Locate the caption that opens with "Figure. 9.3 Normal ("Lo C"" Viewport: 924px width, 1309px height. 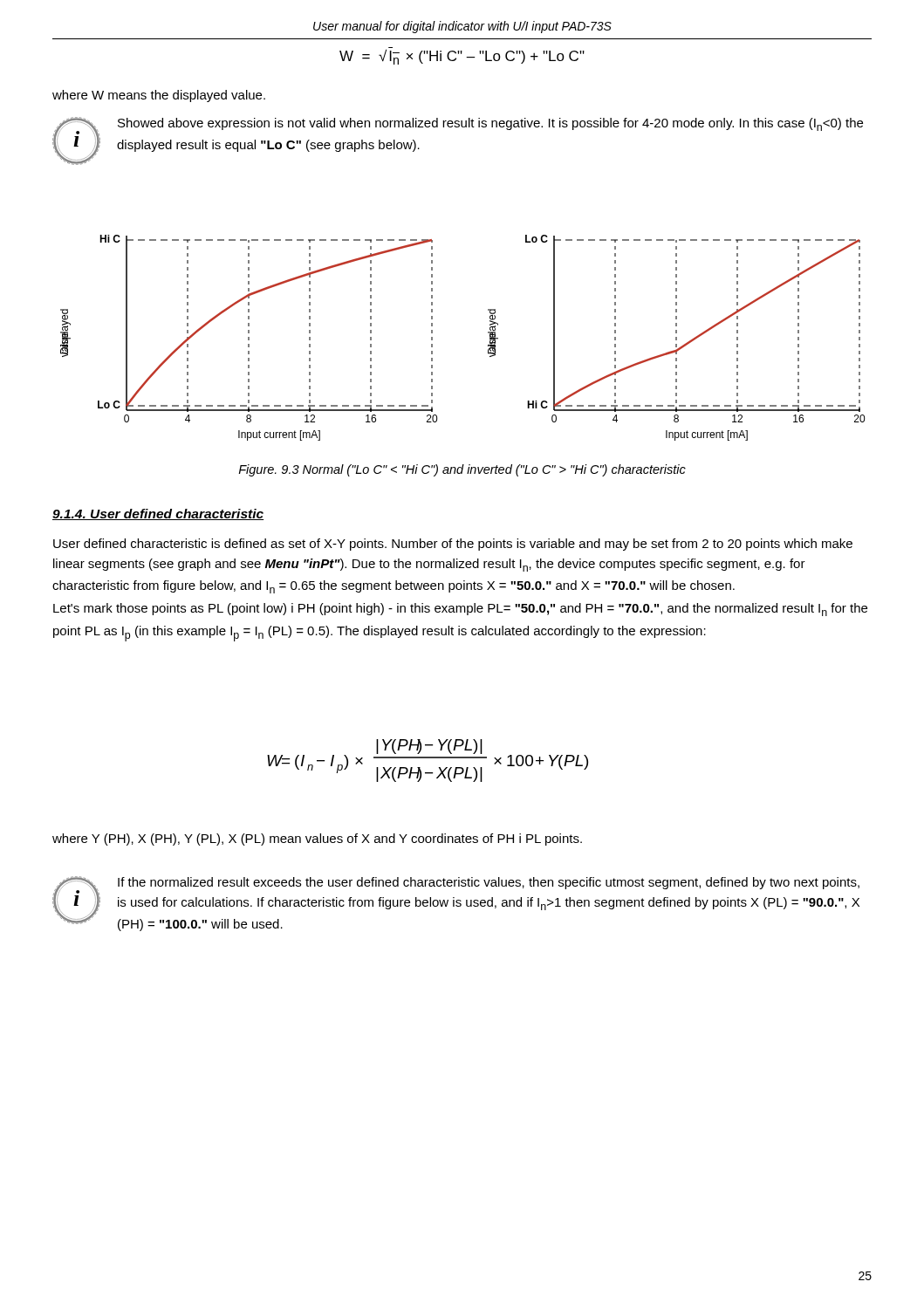pos(462,469)
